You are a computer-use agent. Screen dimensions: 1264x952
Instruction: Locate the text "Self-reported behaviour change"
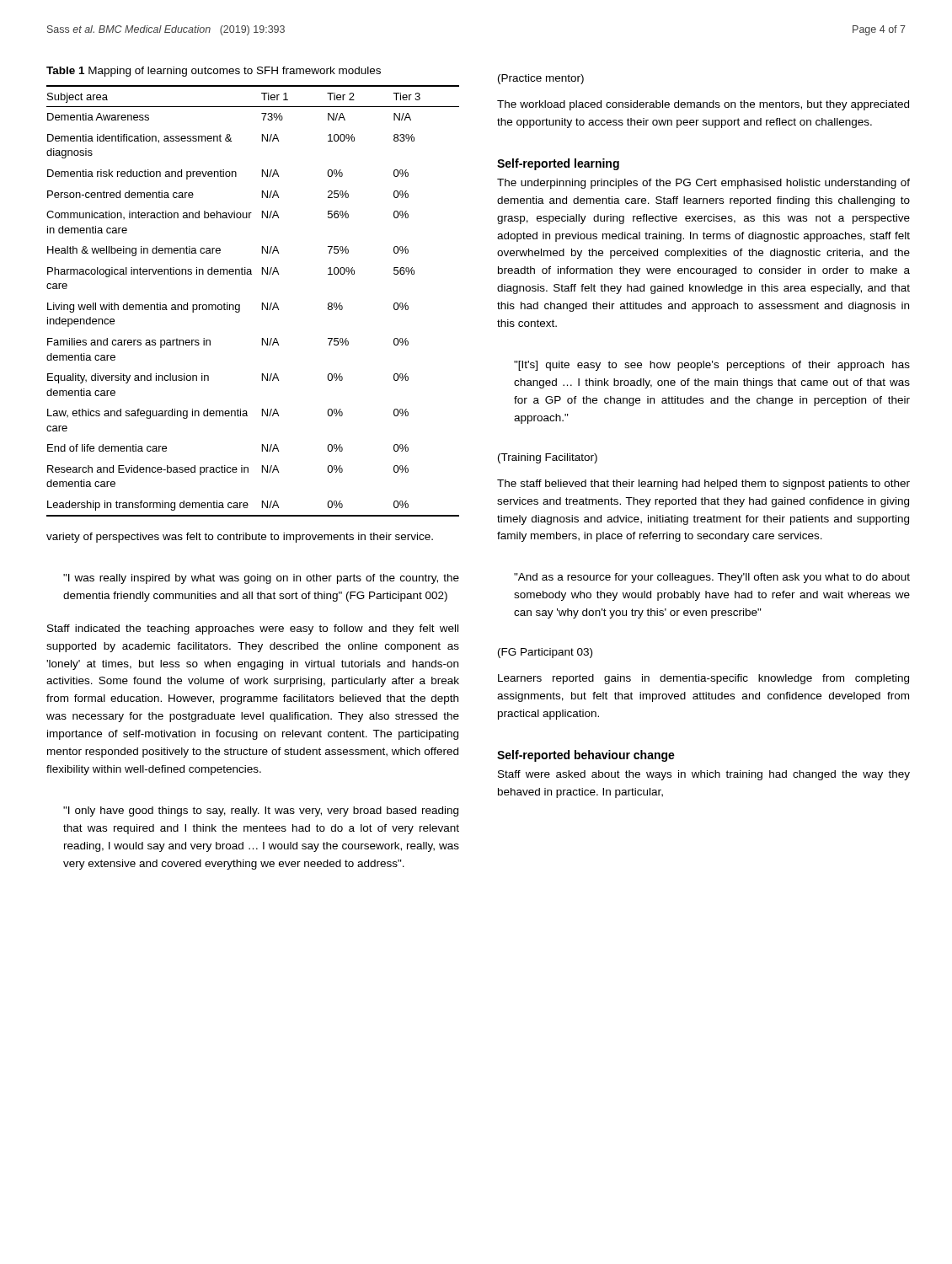pos(586,755)
